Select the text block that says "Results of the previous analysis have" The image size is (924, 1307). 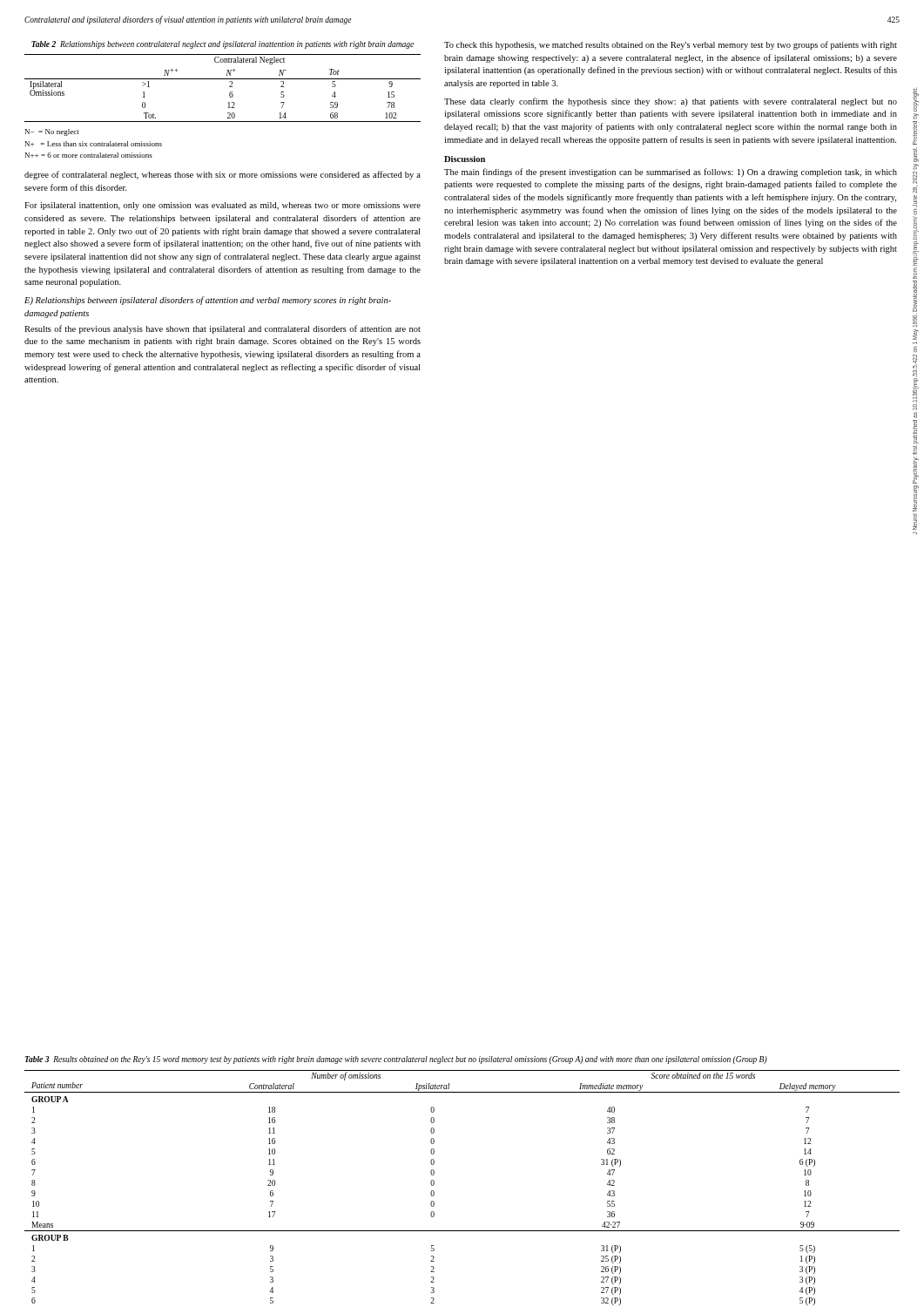(x=222, y=354)
